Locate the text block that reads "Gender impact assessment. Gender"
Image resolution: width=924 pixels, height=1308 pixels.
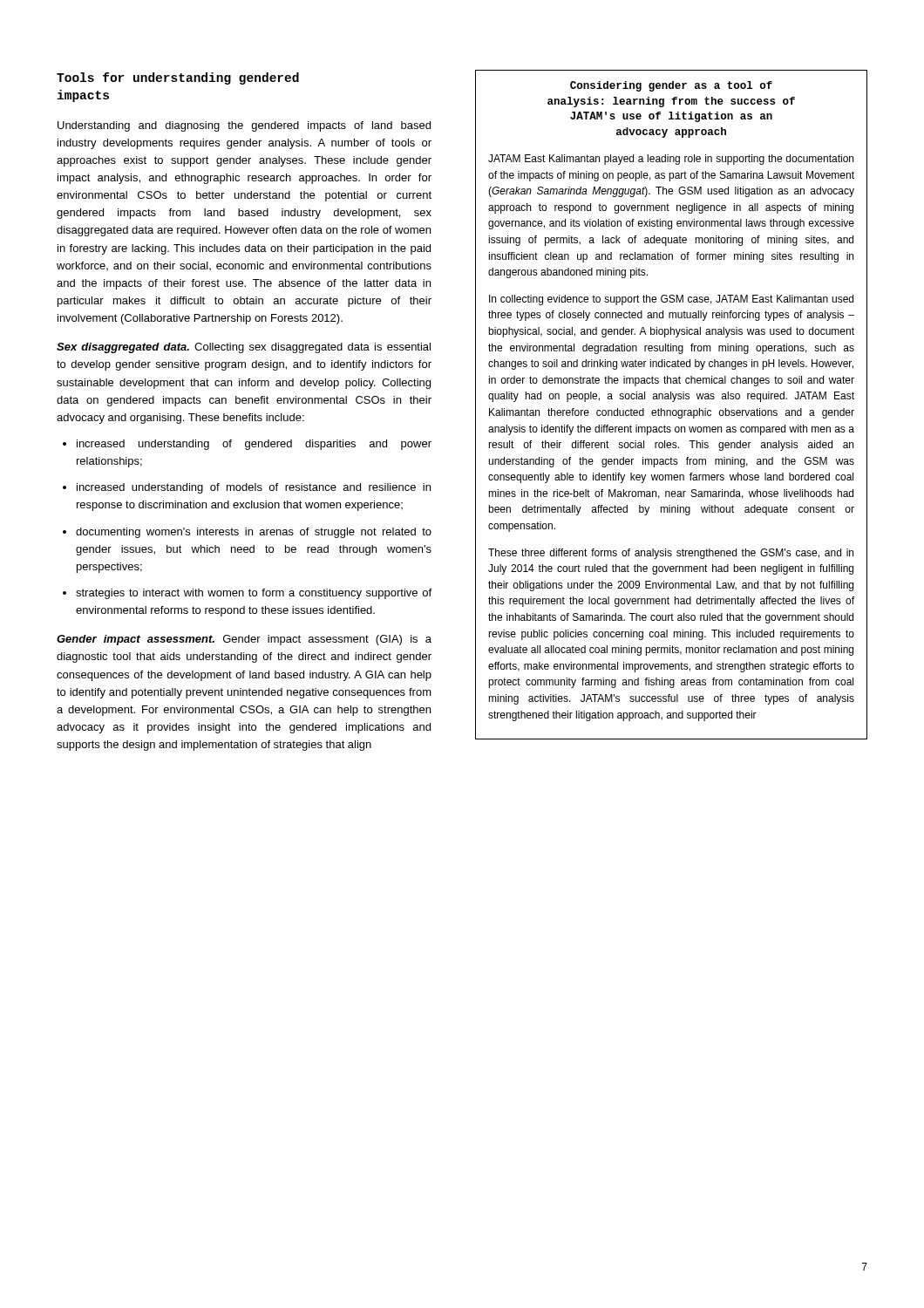click(x=244, y=692)
